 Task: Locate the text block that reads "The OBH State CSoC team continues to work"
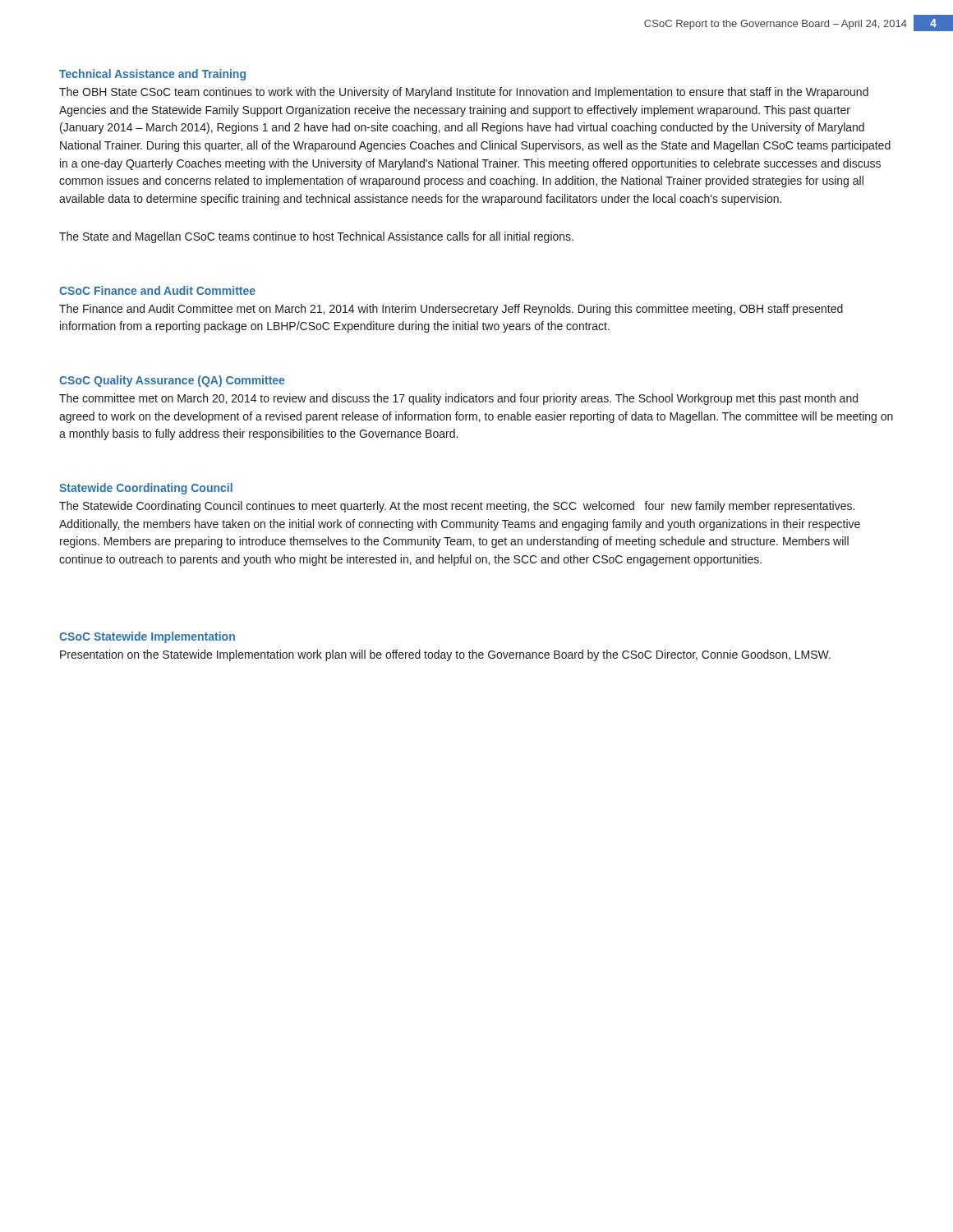(475, 145)
